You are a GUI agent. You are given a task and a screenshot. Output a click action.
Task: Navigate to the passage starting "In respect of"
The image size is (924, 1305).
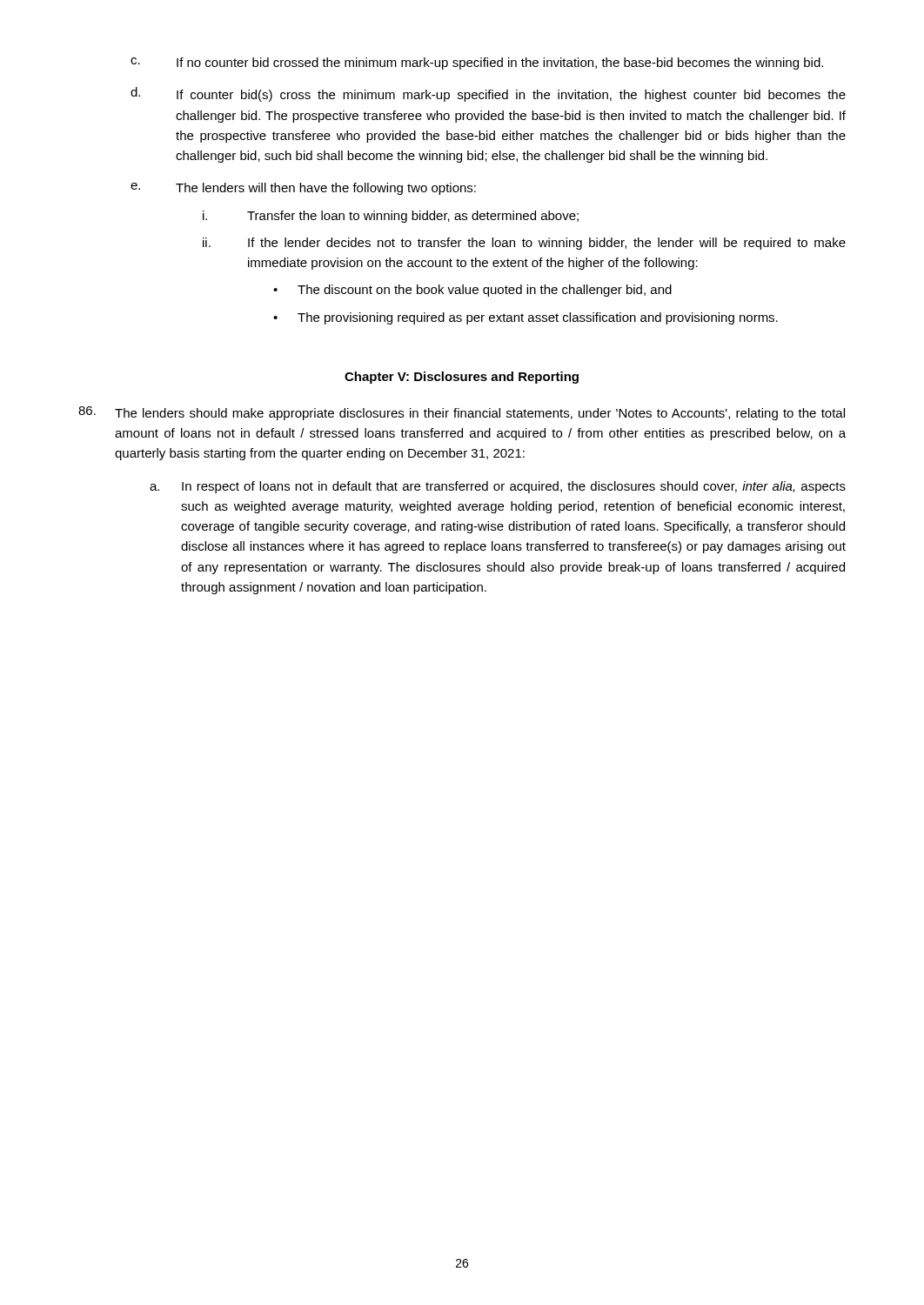[x=513, y=536]
